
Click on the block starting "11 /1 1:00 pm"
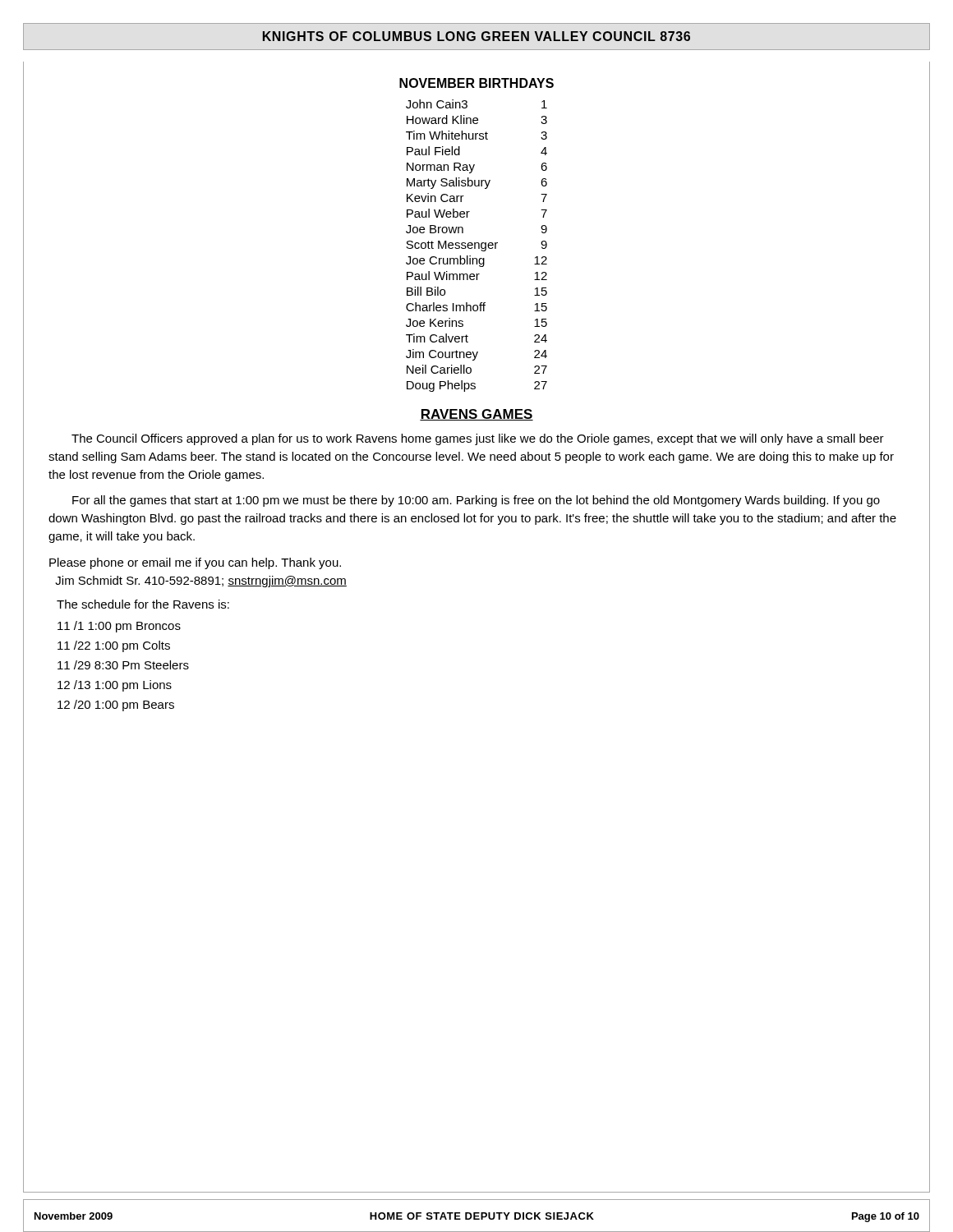[119, 625]
